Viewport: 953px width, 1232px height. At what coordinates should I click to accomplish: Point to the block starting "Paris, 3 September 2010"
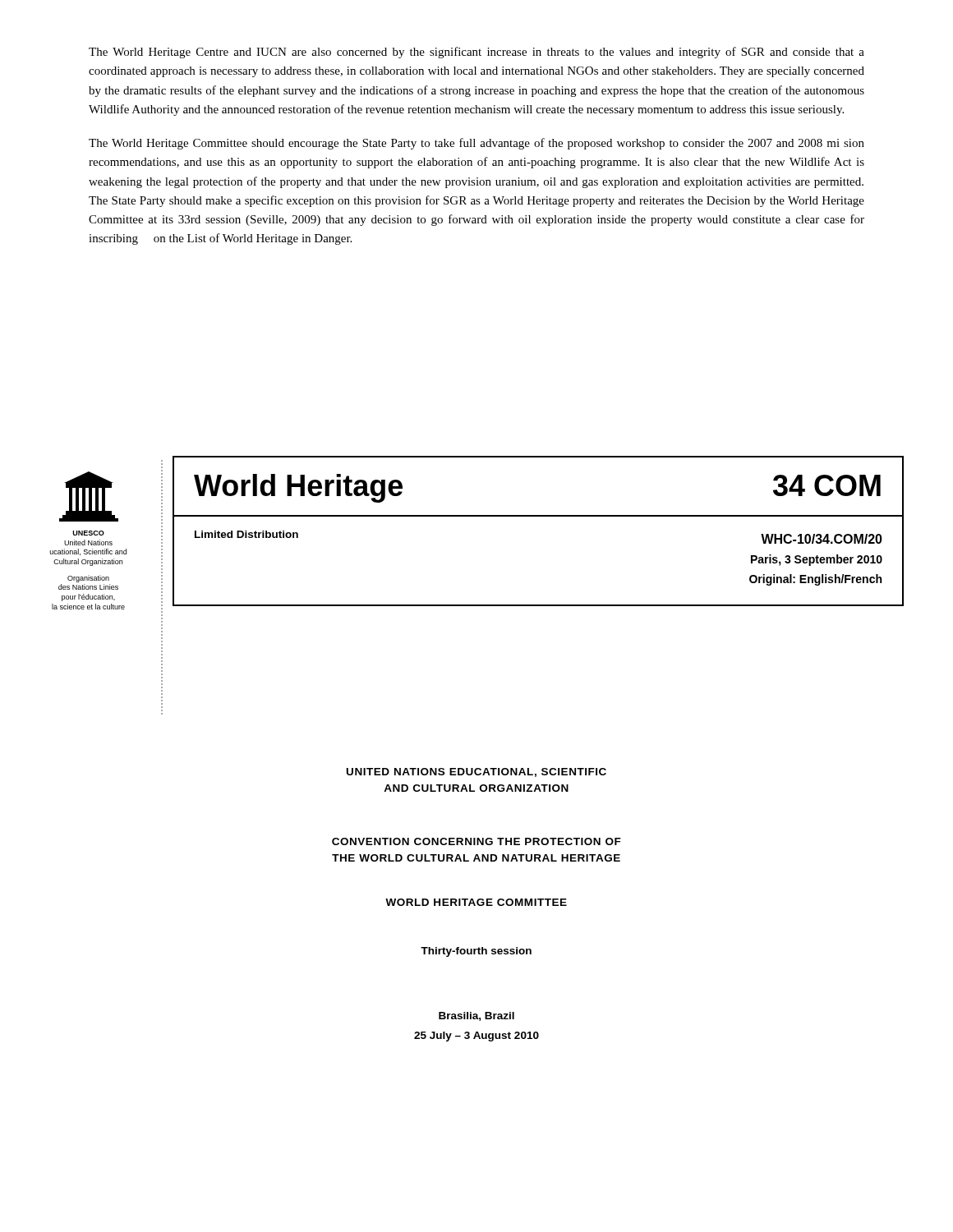point(816,560)
